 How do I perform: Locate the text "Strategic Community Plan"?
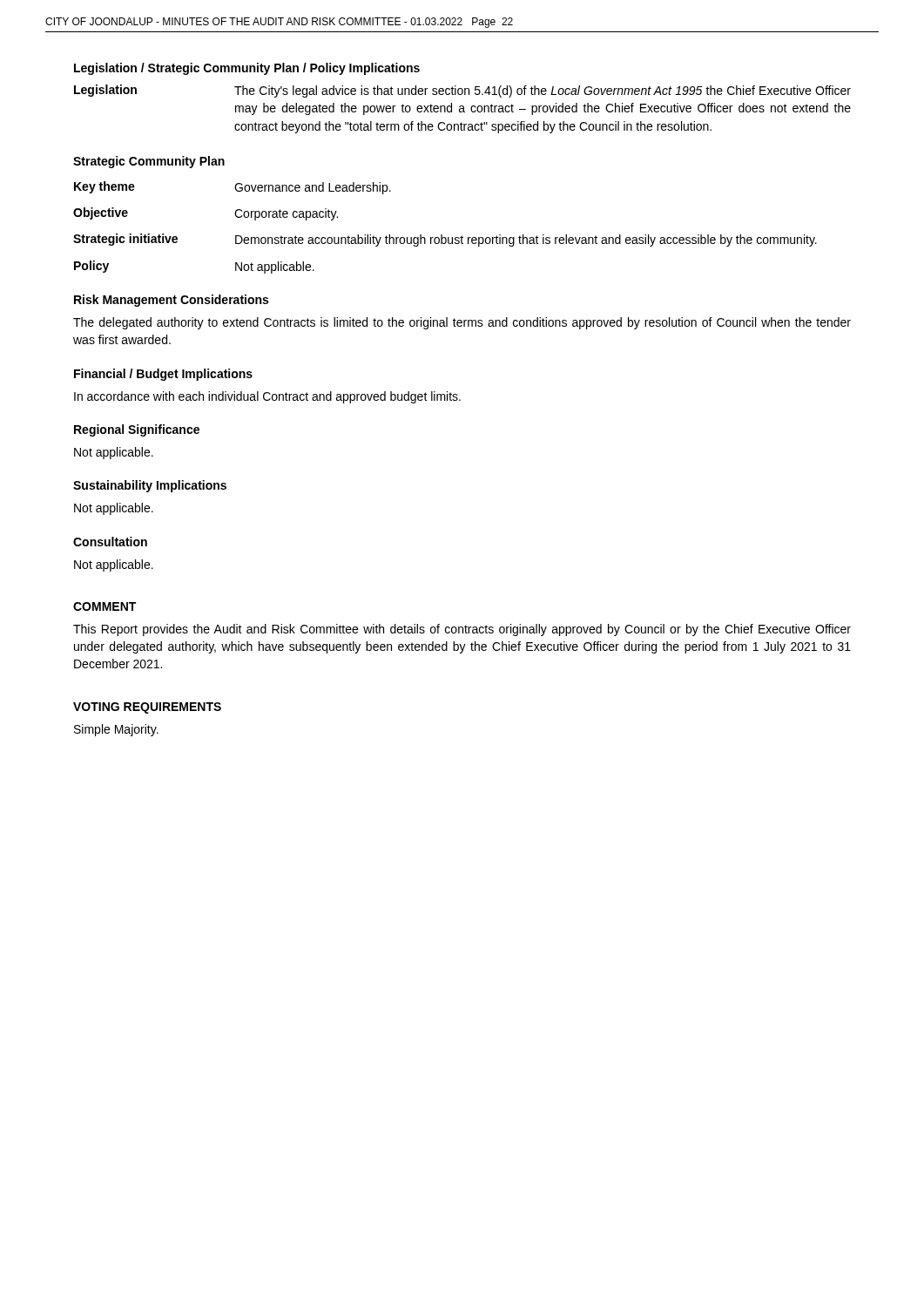click(x=149, y=161)
